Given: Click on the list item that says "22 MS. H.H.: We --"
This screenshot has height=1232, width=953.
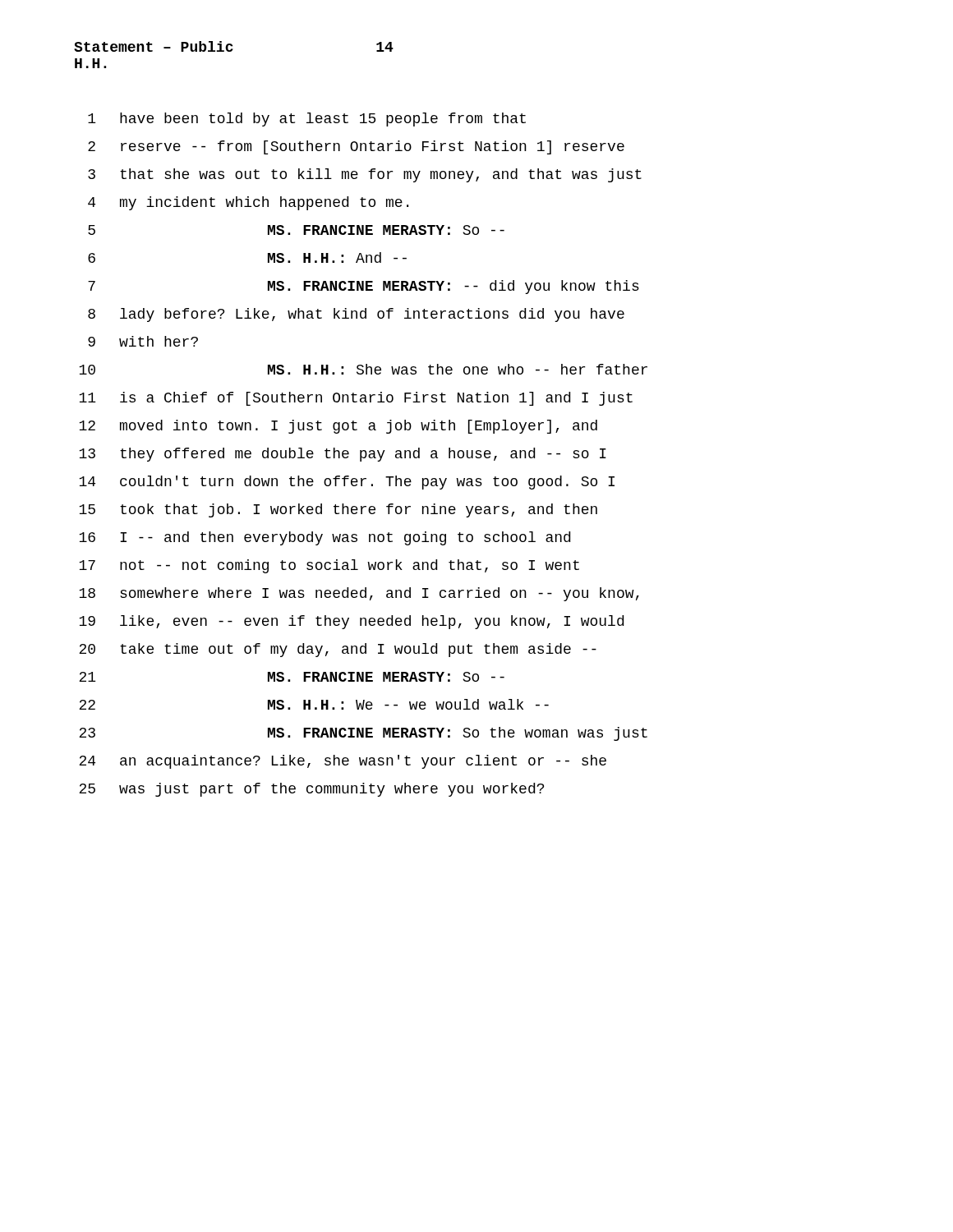Looking at the screenshot, I should pyautogui.click(x=476, y=706).
